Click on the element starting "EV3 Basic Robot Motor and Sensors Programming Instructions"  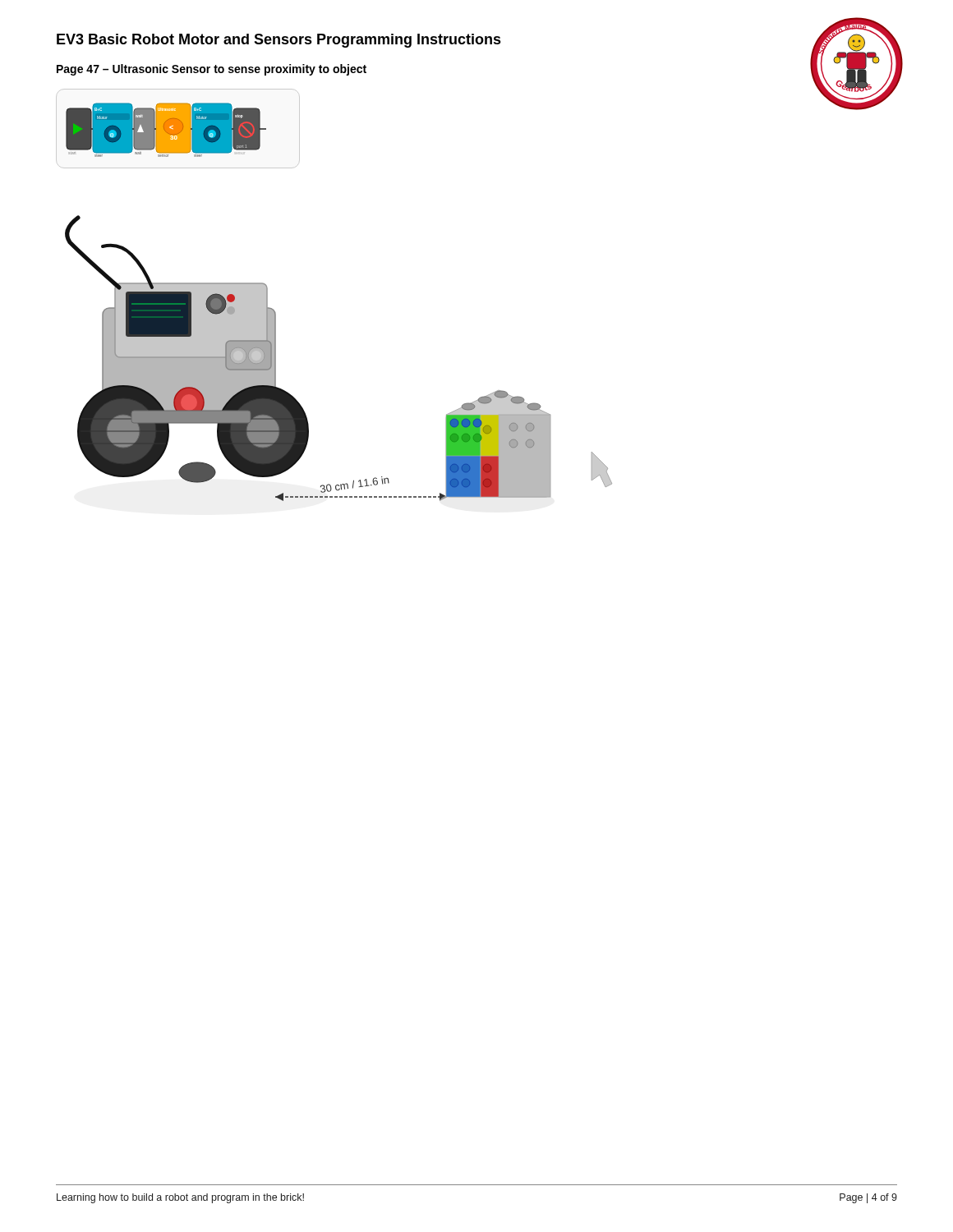(279, 39)
